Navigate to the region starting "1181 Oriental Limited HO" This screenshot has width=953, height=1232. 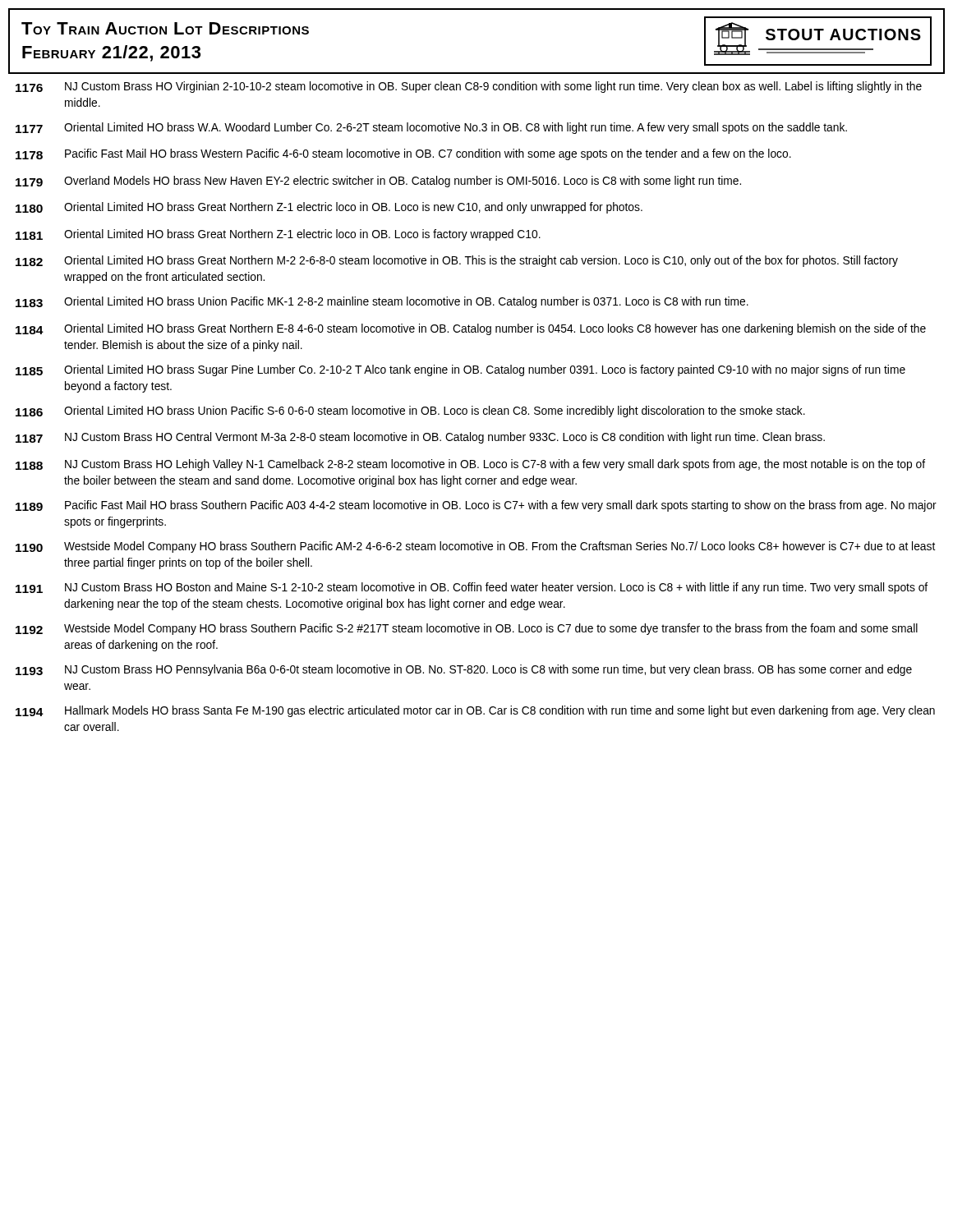[476, 236]
